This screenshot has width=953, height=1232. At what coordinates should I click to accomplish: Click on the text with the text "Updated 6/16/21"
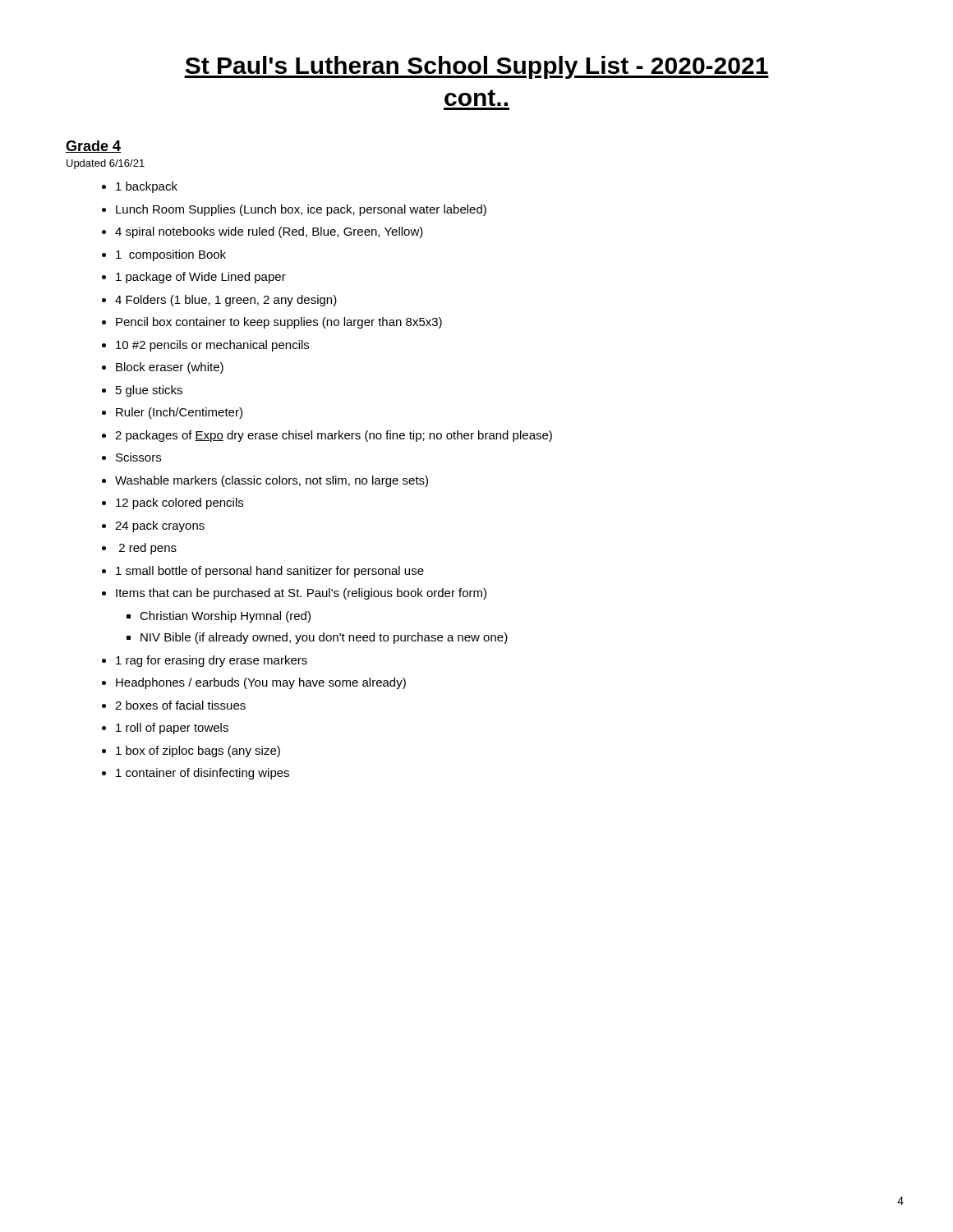(x=105, y=163)
